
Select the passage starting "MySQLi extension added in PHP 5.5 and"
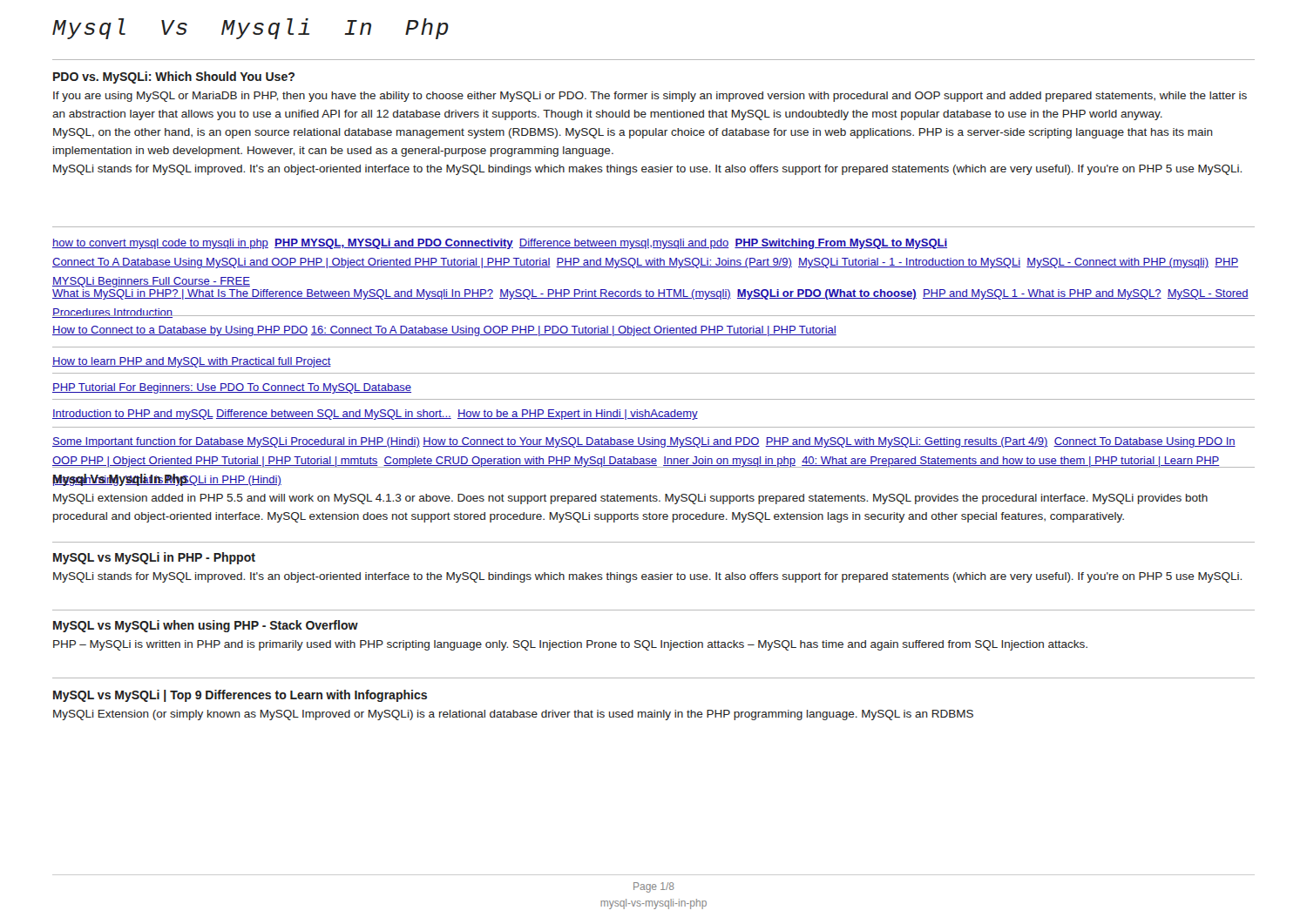pos(654,508)
